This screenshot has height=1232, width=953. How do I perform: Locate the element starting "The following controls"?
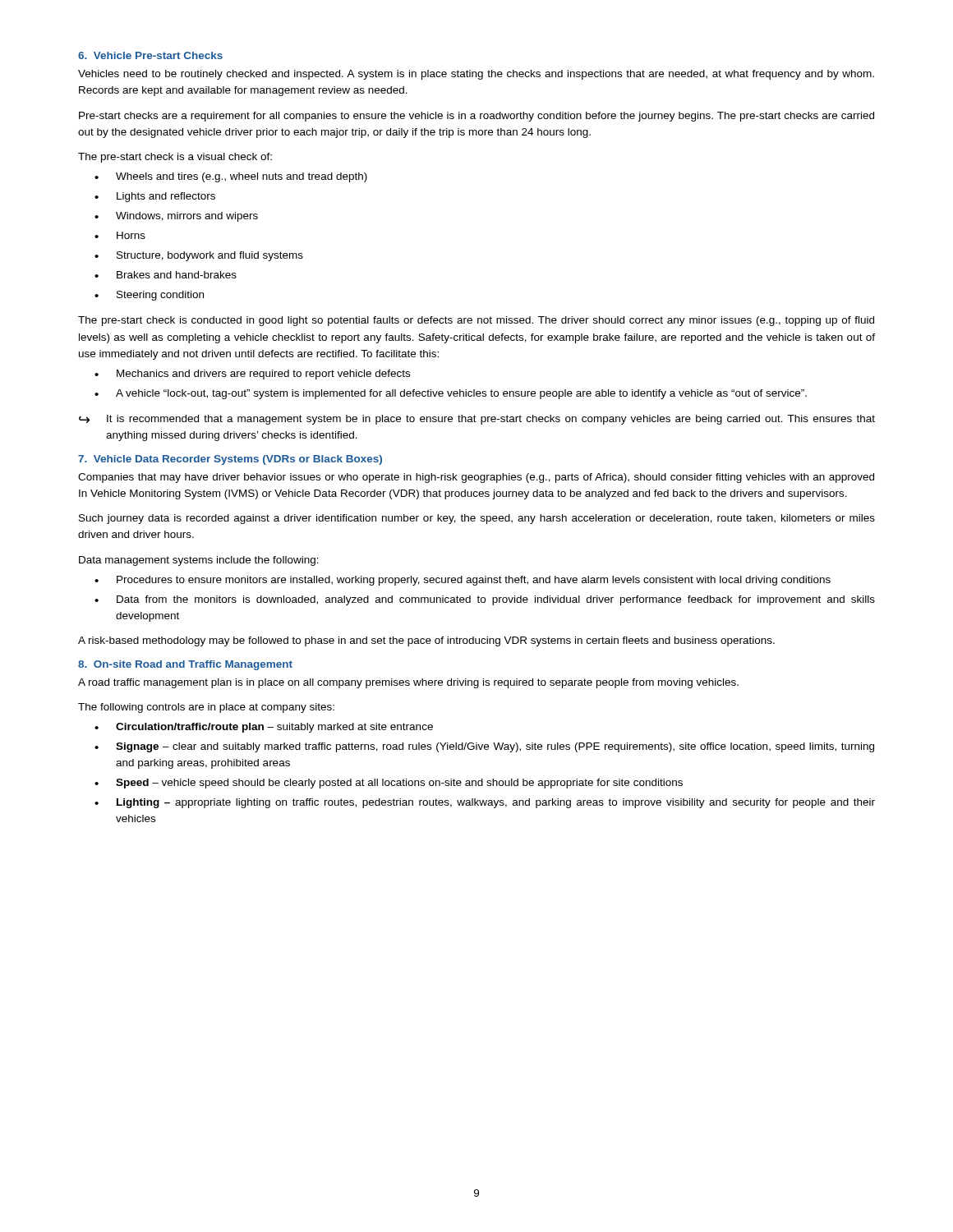click(x=207, y=707)
